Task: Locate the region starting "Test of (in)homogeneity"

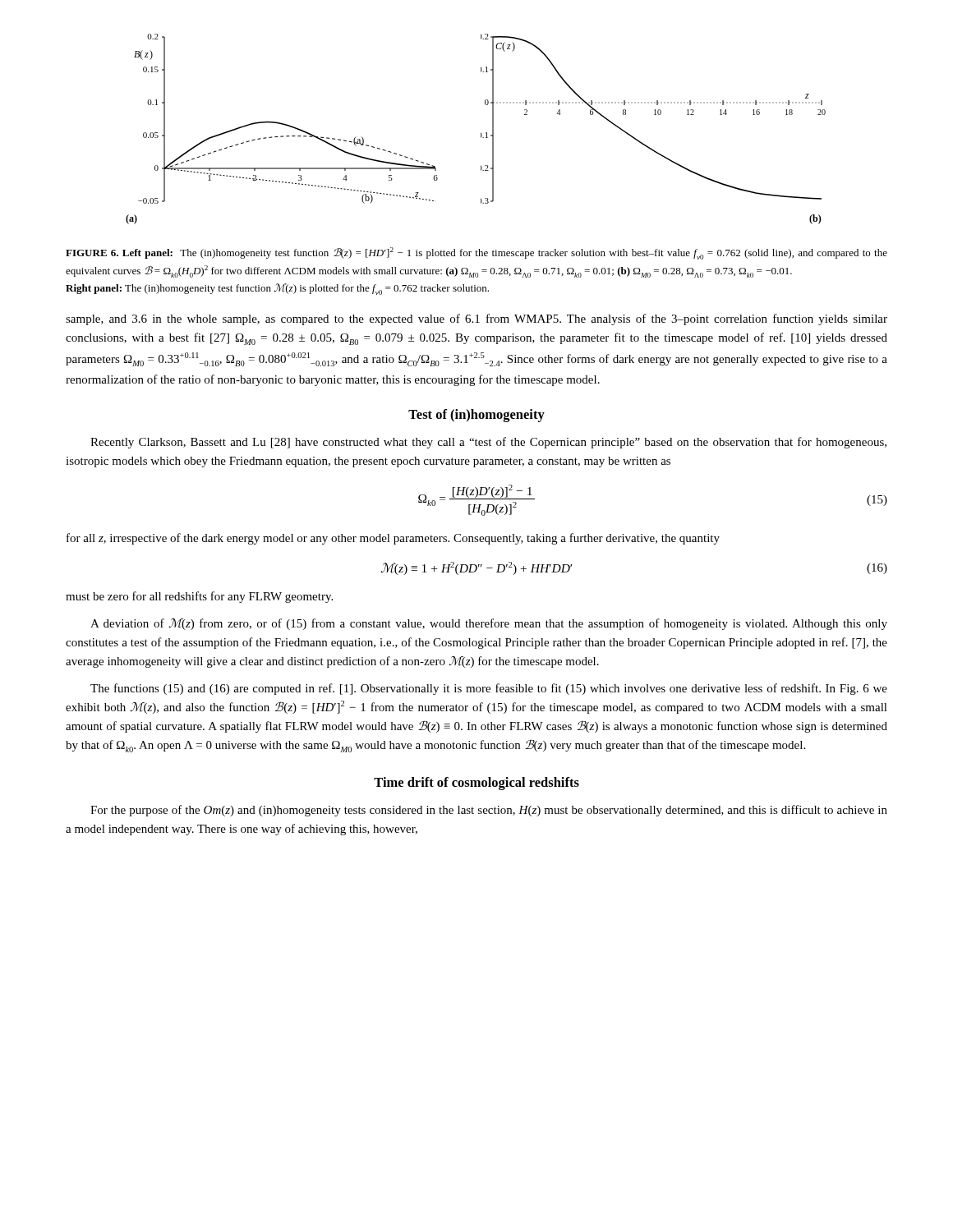Action: point(476,415)
